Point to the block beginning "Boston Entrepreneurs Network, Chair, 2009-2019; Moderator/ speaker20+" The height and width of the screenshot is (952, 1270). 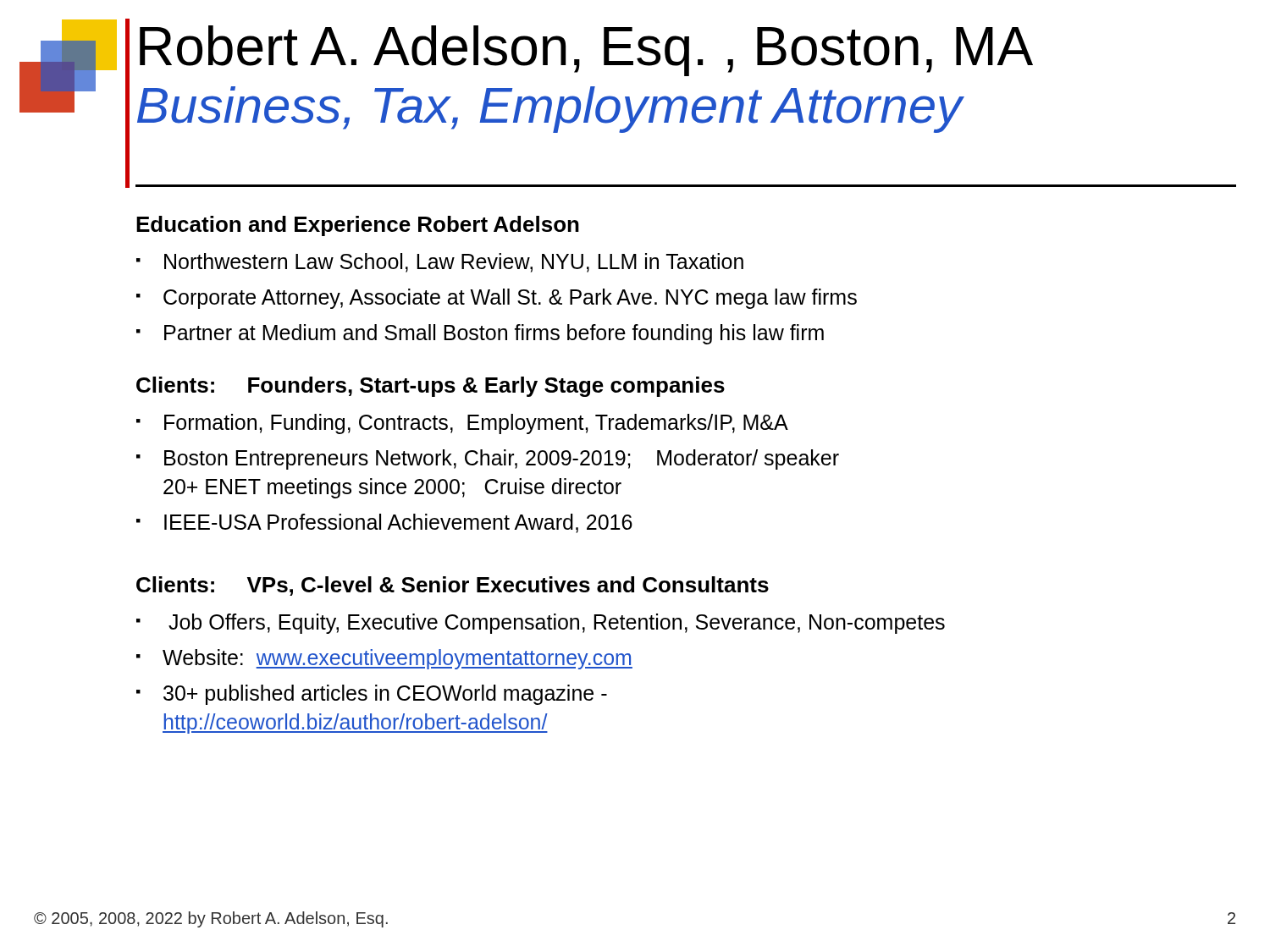point(501,472)
